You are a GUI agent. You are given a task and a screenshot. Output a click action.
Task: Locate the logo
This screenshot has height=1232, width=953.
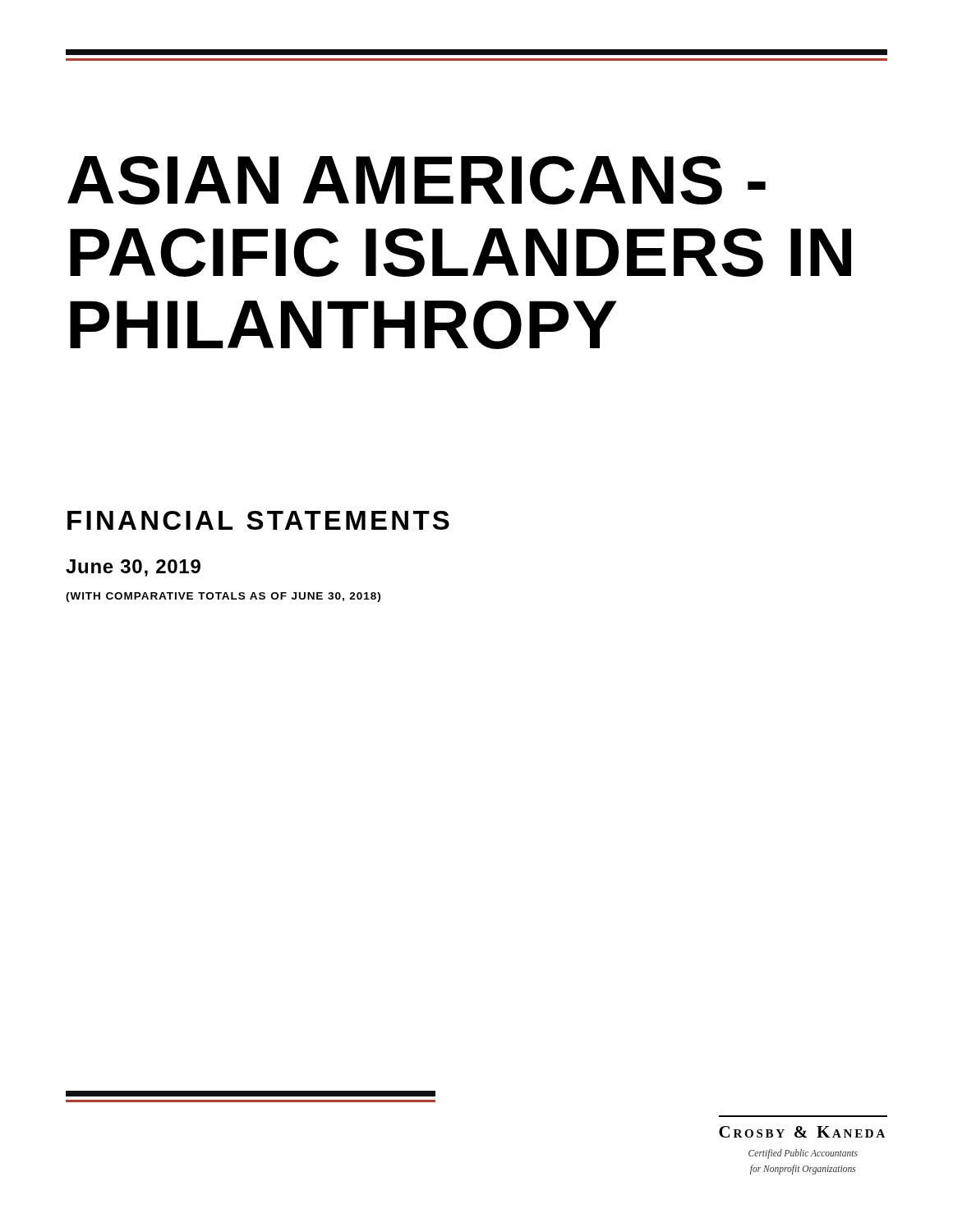coord(803,1146)
